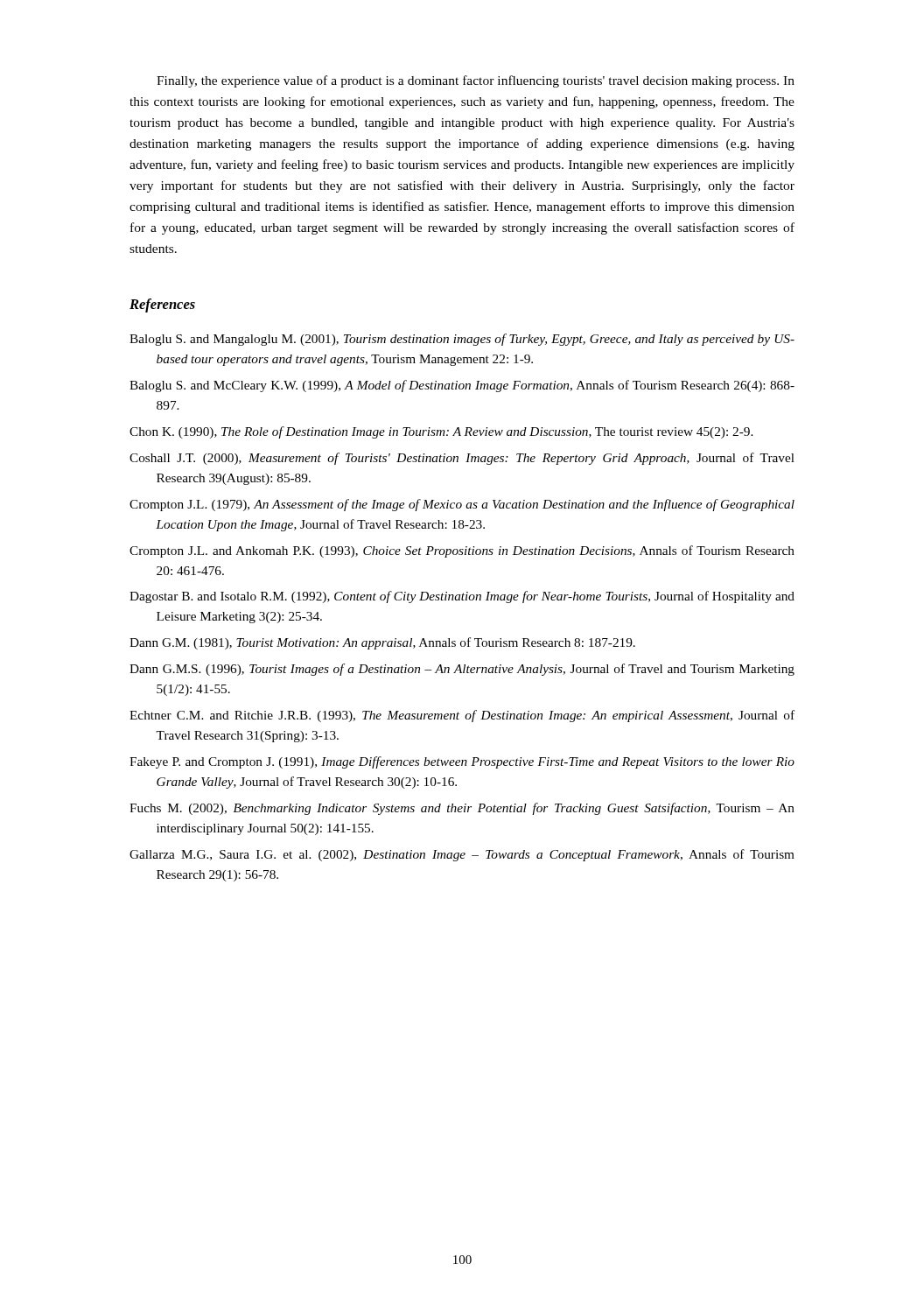Select the text block starting "Baloglu S. and Mangaloglu"
This screenshot has height=1313, width=924.
click(x=462, y=348)
